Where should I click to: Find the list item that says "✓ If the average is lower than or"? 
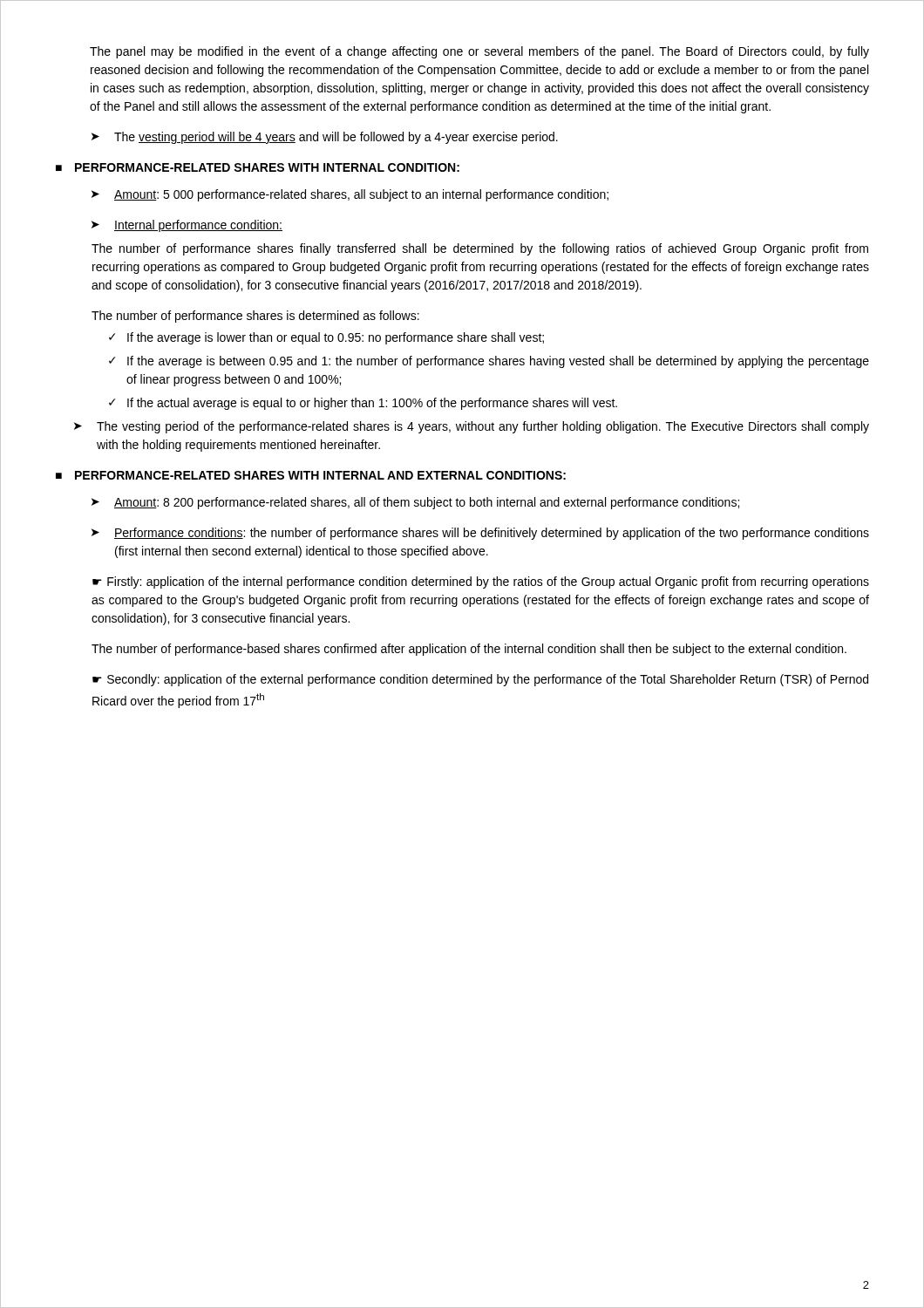point(488,338)
